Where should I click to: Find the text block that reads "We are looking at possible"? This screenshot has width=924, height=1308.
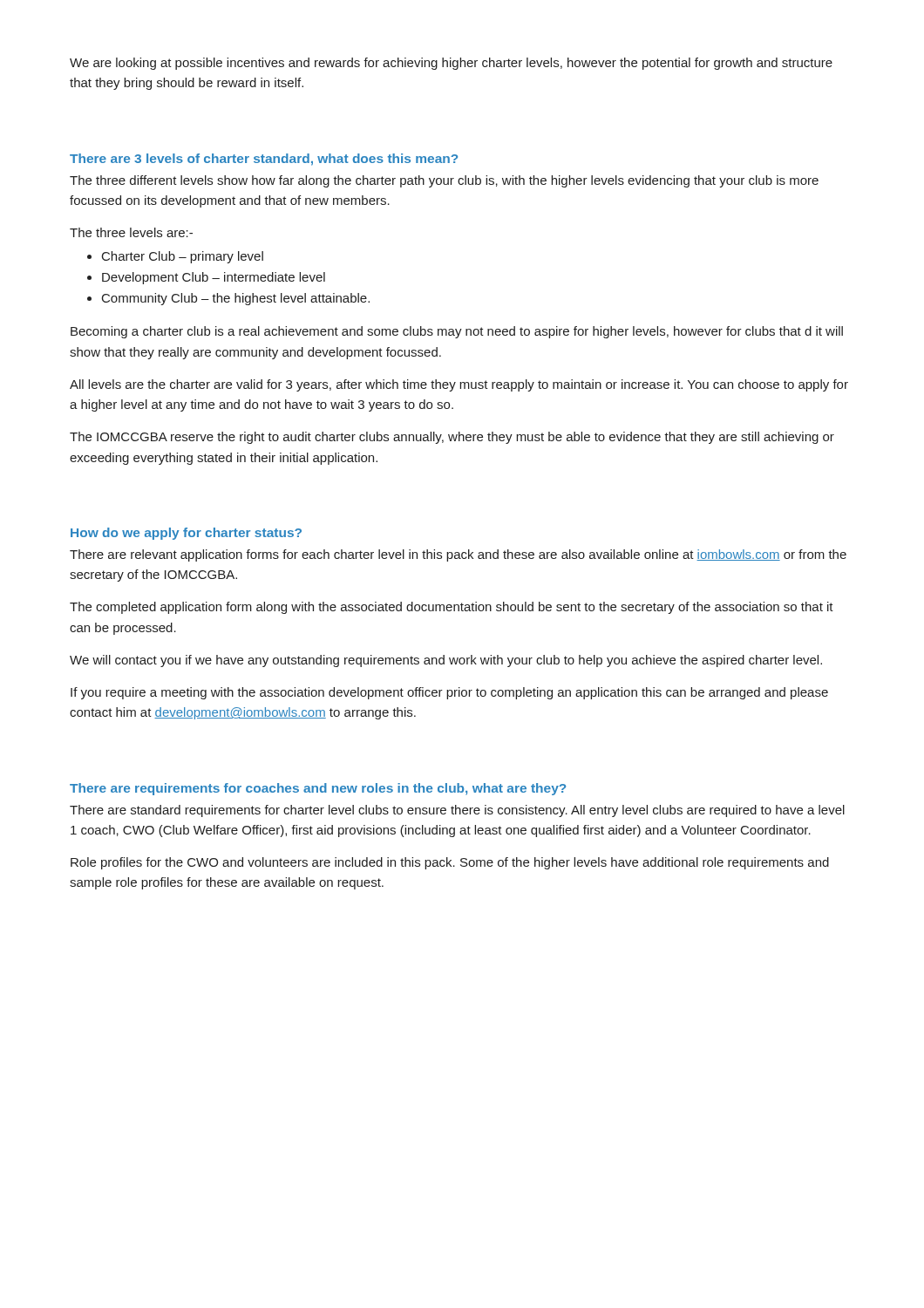(x=451, y=72)
